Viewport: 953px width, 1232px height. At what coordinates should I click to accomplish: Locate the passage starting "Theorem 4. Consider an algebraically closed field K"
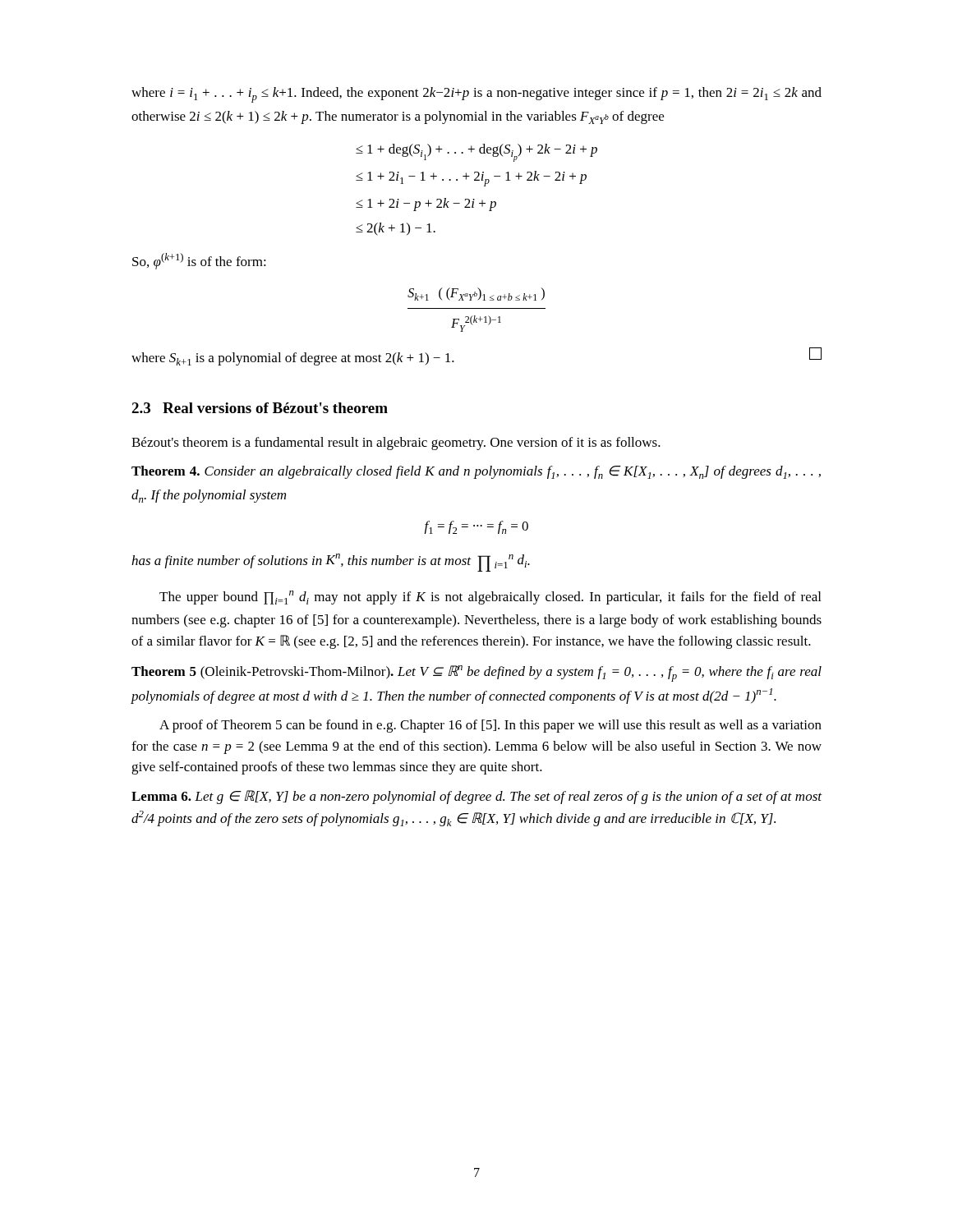point(476,484)
